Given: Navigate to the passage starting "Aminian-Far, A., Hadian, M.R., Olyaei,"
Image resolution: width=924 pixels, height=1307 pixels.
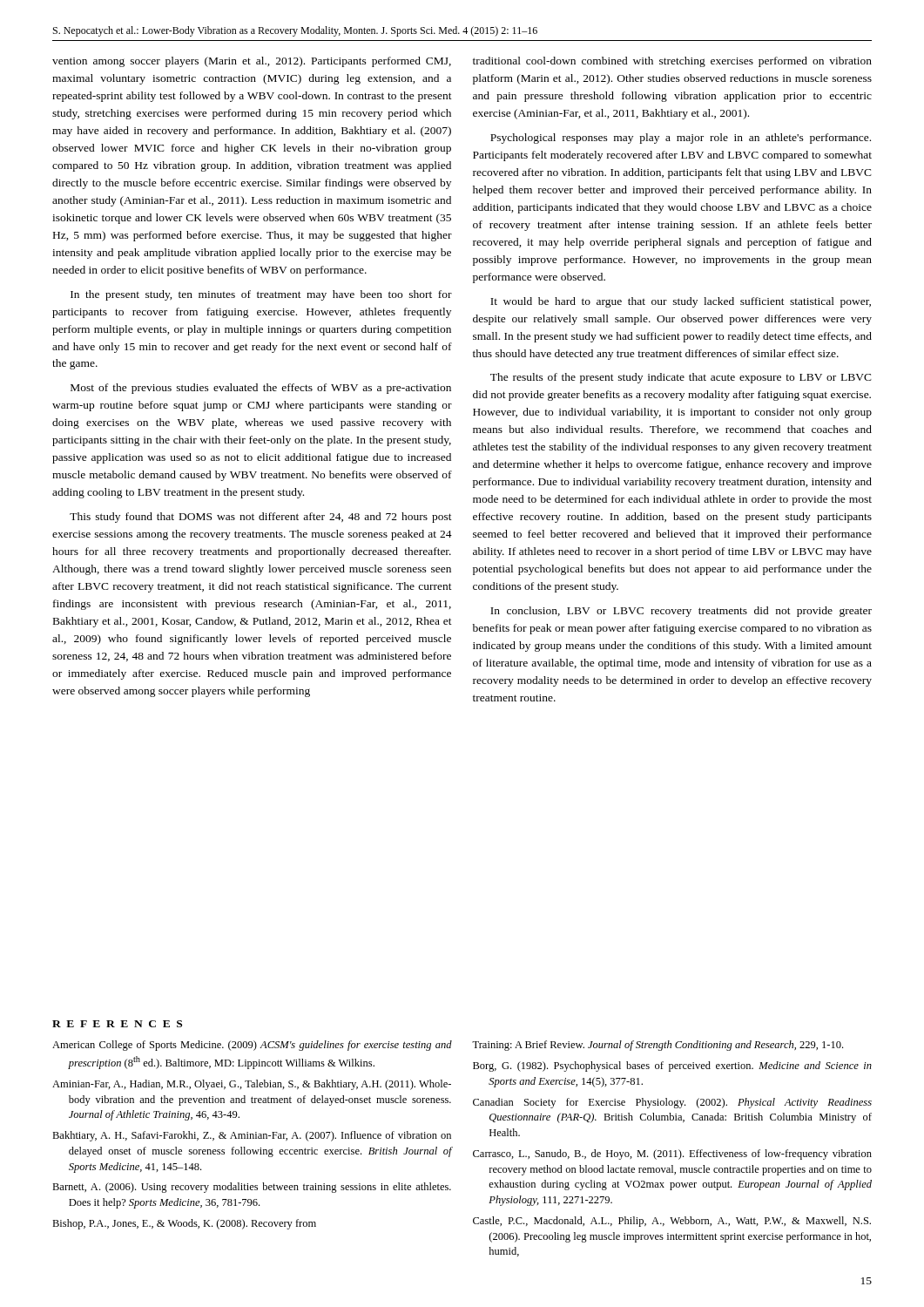Looking at the screenshot, I should 252,1099.
